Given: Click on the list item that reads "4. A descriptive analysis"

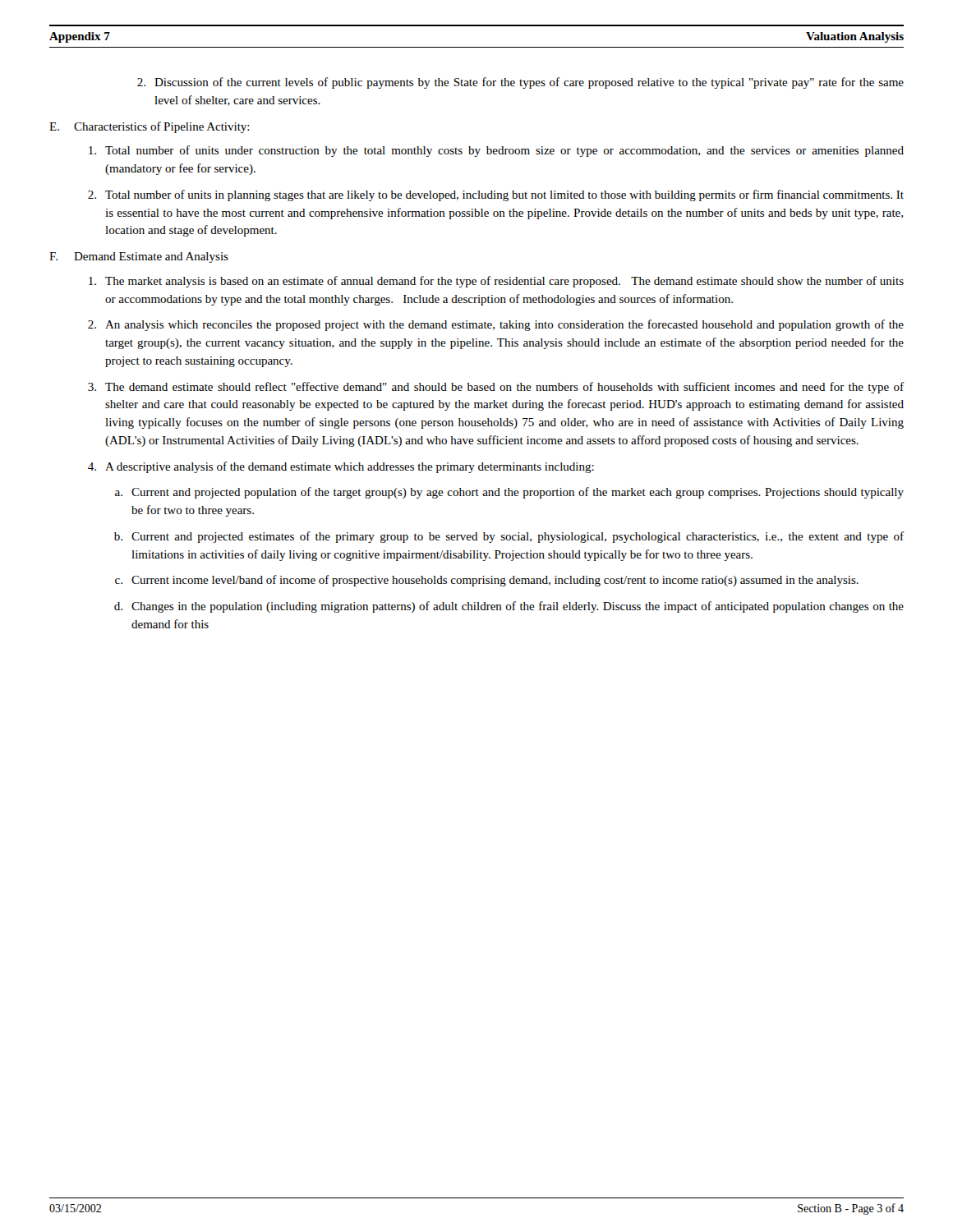Looking at the screenshot, I should [485, 467].
